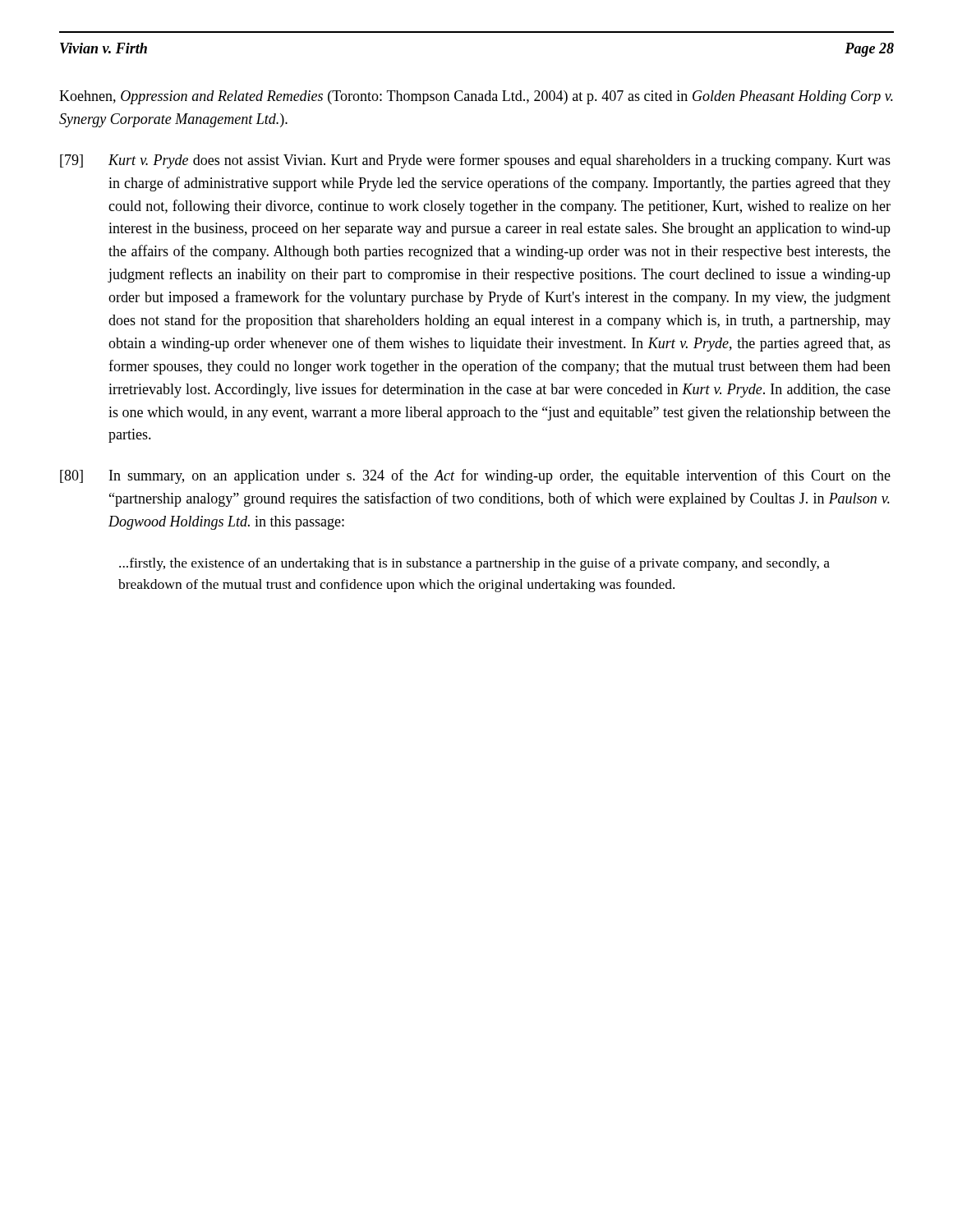Point to the passage starting "[80]In summary, on an application under s. 324"
This screenshot has width=953, height=1232.
click(x=475, y=500)
